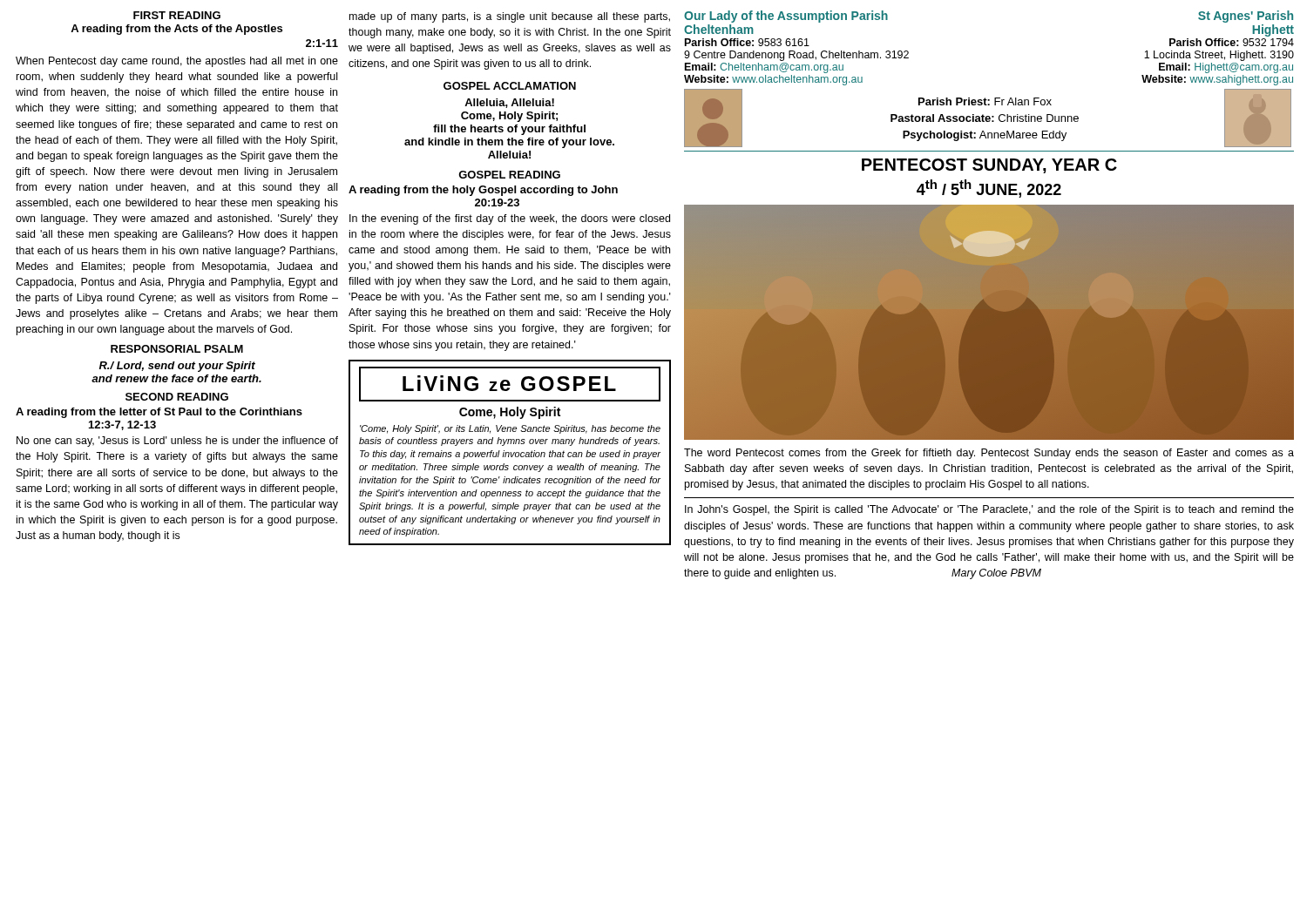This screenshot has height=924, width=1307.
Task: Point to the text block starting "RESPONSORIAL PSALM"
Action: point(177,349)
